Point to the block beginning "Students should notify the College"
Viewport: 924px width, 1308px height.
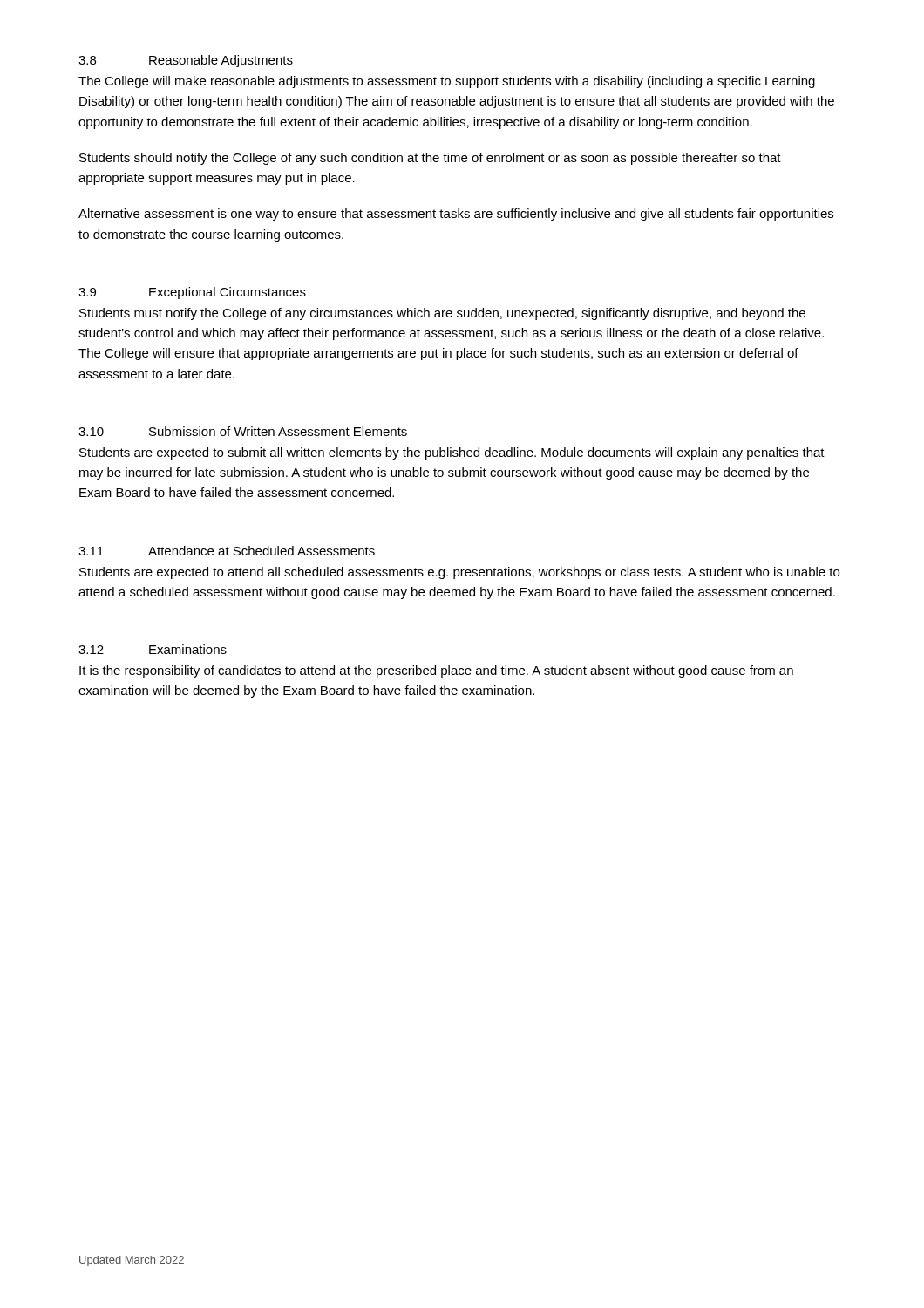tap(430, 167)
